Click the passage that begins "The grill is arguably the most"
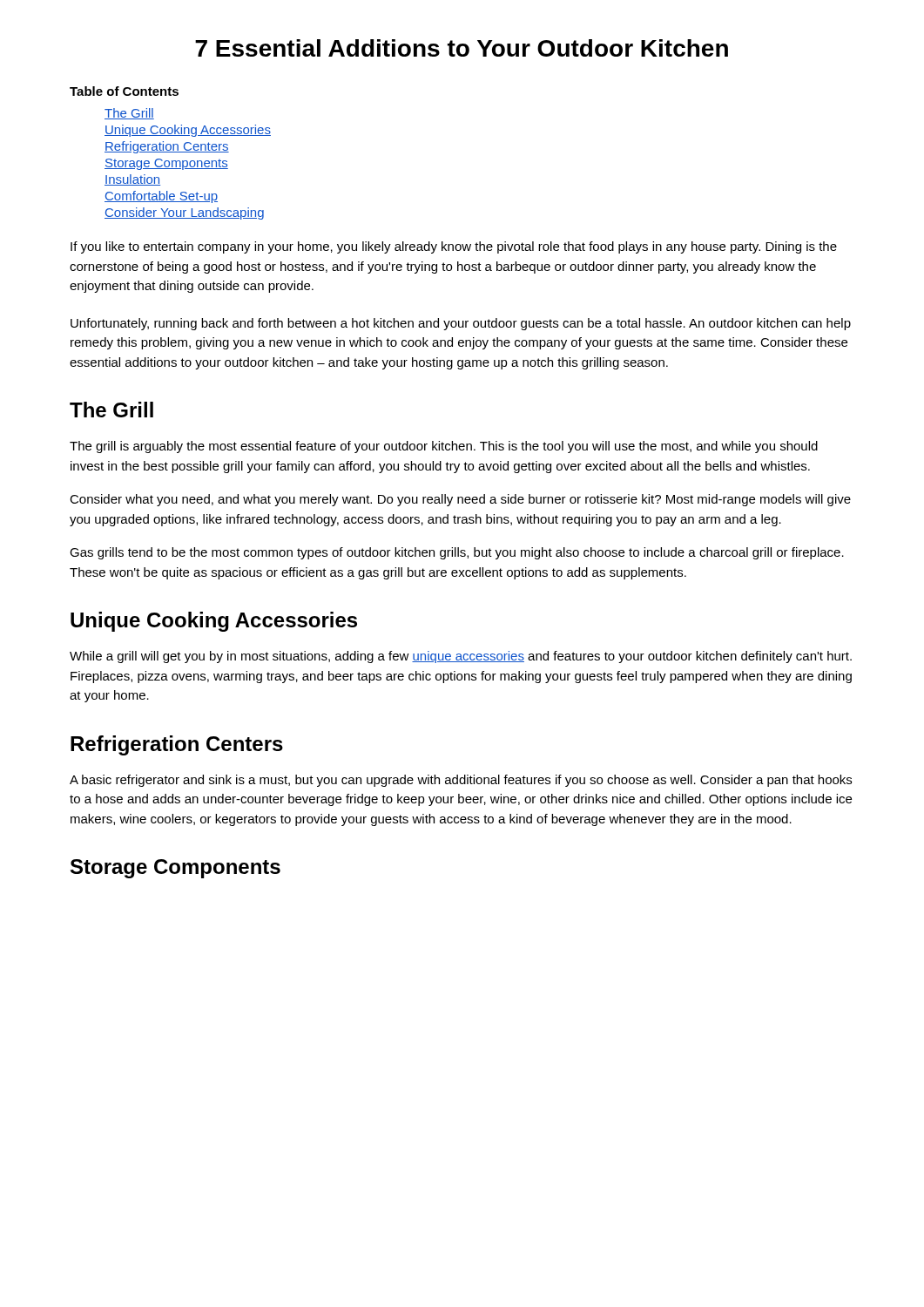The image size is (924, 1307). click(462, 456)
